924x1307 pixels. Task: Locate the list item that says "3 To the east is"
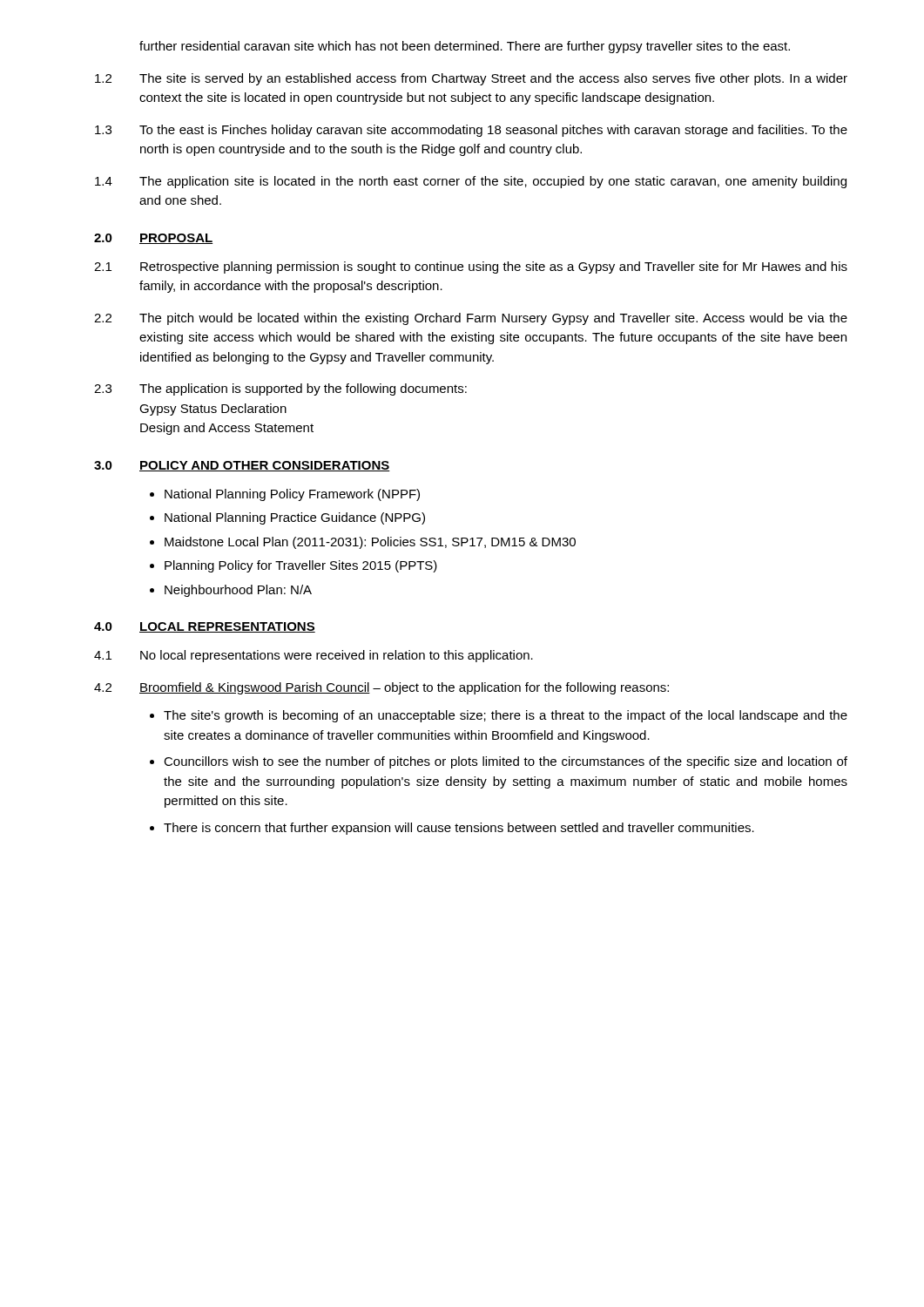(x=471, y=139)
